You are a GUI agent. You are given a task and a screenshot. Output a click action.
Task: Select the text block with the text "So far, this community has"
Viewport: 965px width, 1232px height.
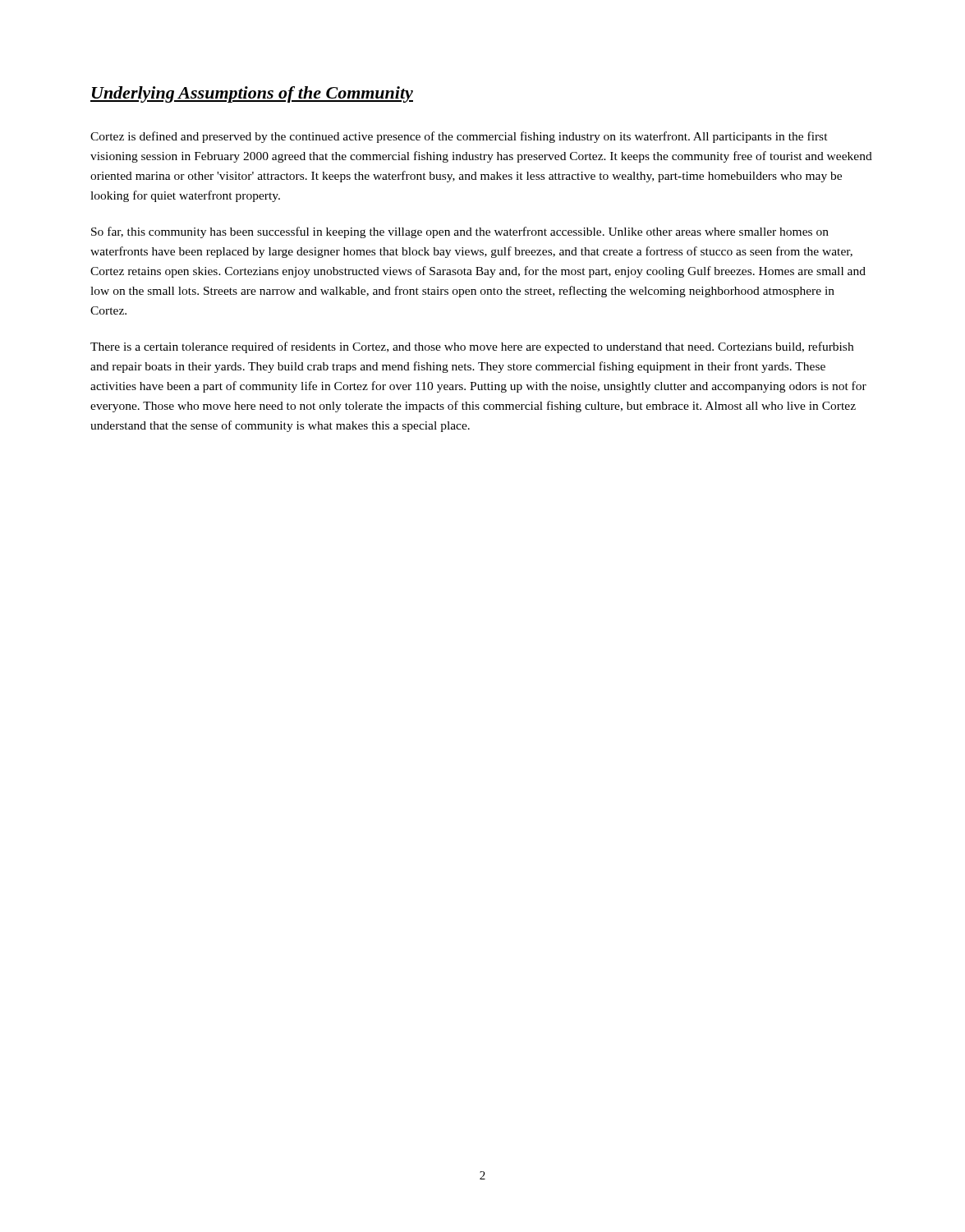[478, 271]
